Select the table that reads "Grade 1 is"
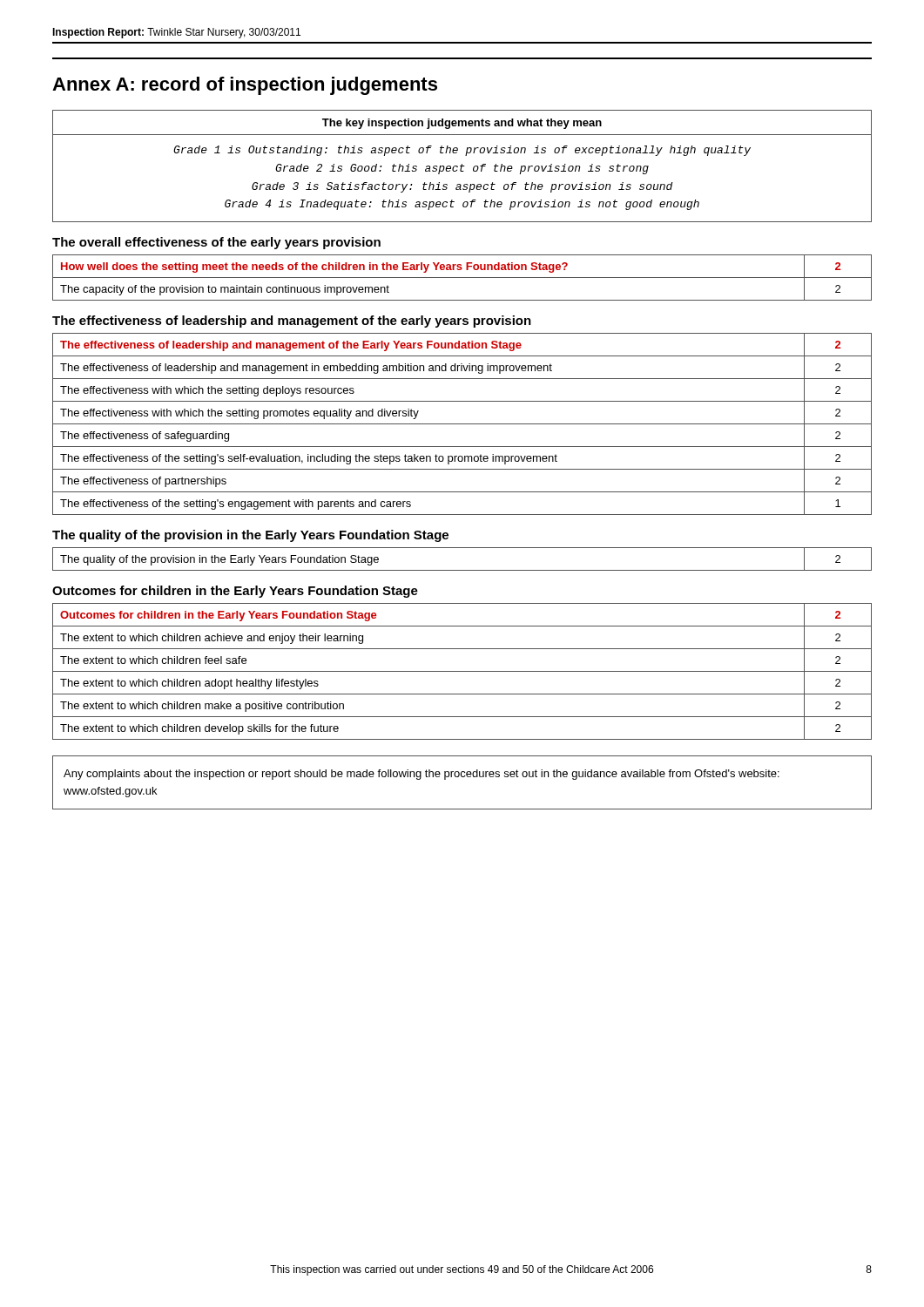924x1307 pixels. click(x=462, y=166)
